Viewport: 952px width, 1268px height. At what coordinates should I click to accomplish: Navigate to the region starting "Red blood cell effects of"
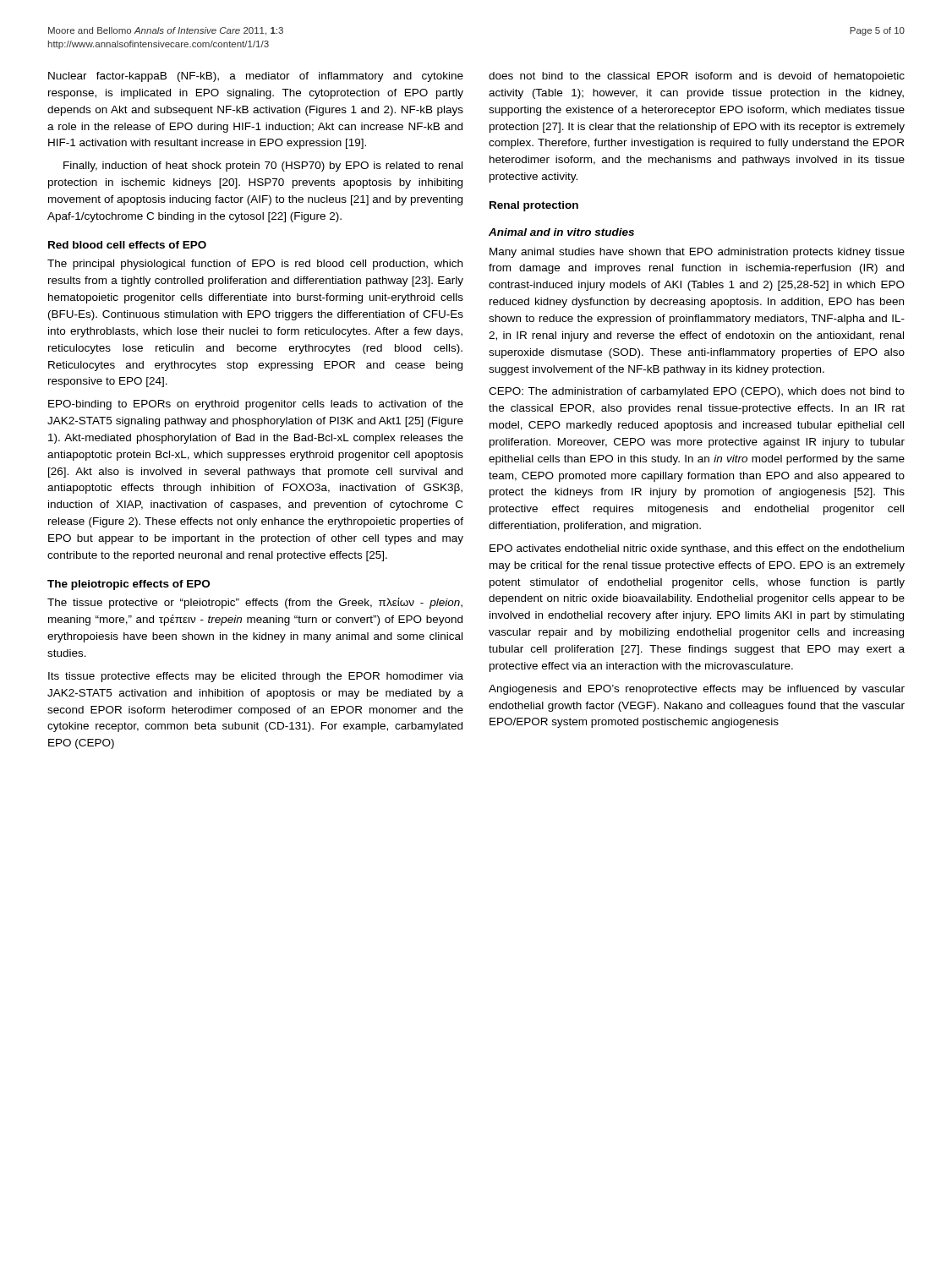click(127, 244)
